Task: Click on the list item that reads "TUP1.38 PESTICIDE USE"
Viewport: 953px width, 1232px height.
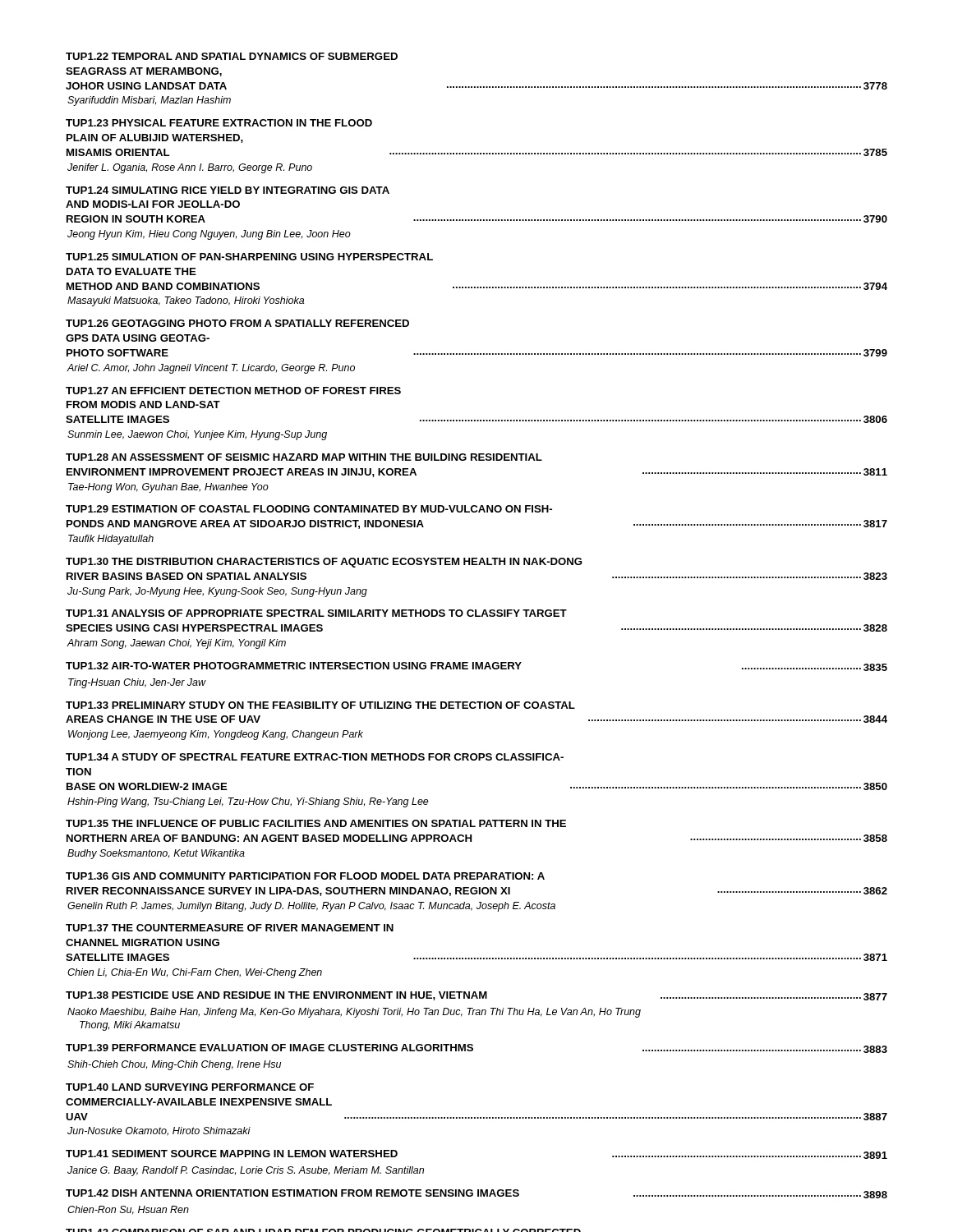Action: click(476, 1010)
